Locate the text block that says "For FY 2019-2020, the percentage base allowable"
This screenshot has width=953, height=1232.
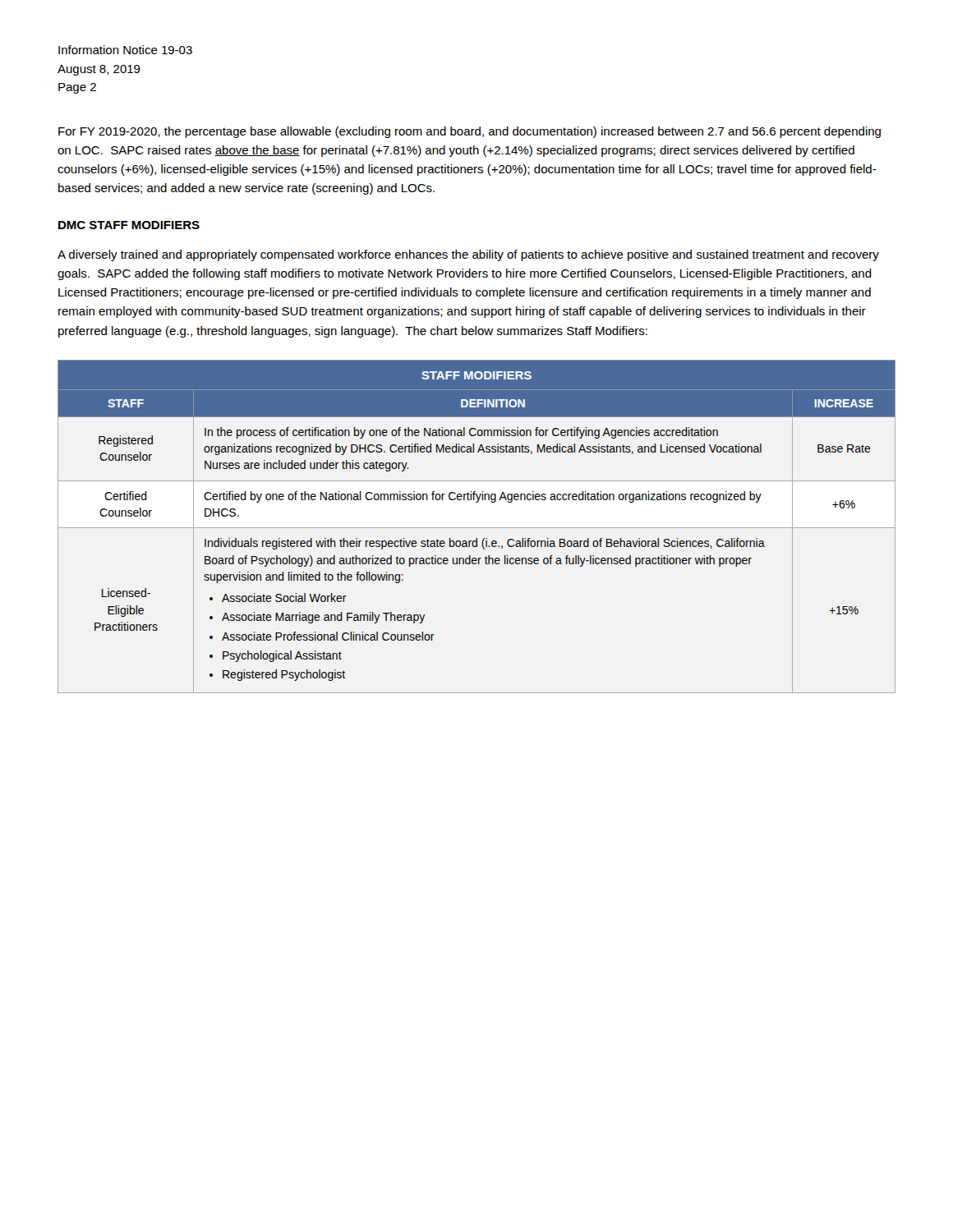pyautogui.click(x=469, y=159)
